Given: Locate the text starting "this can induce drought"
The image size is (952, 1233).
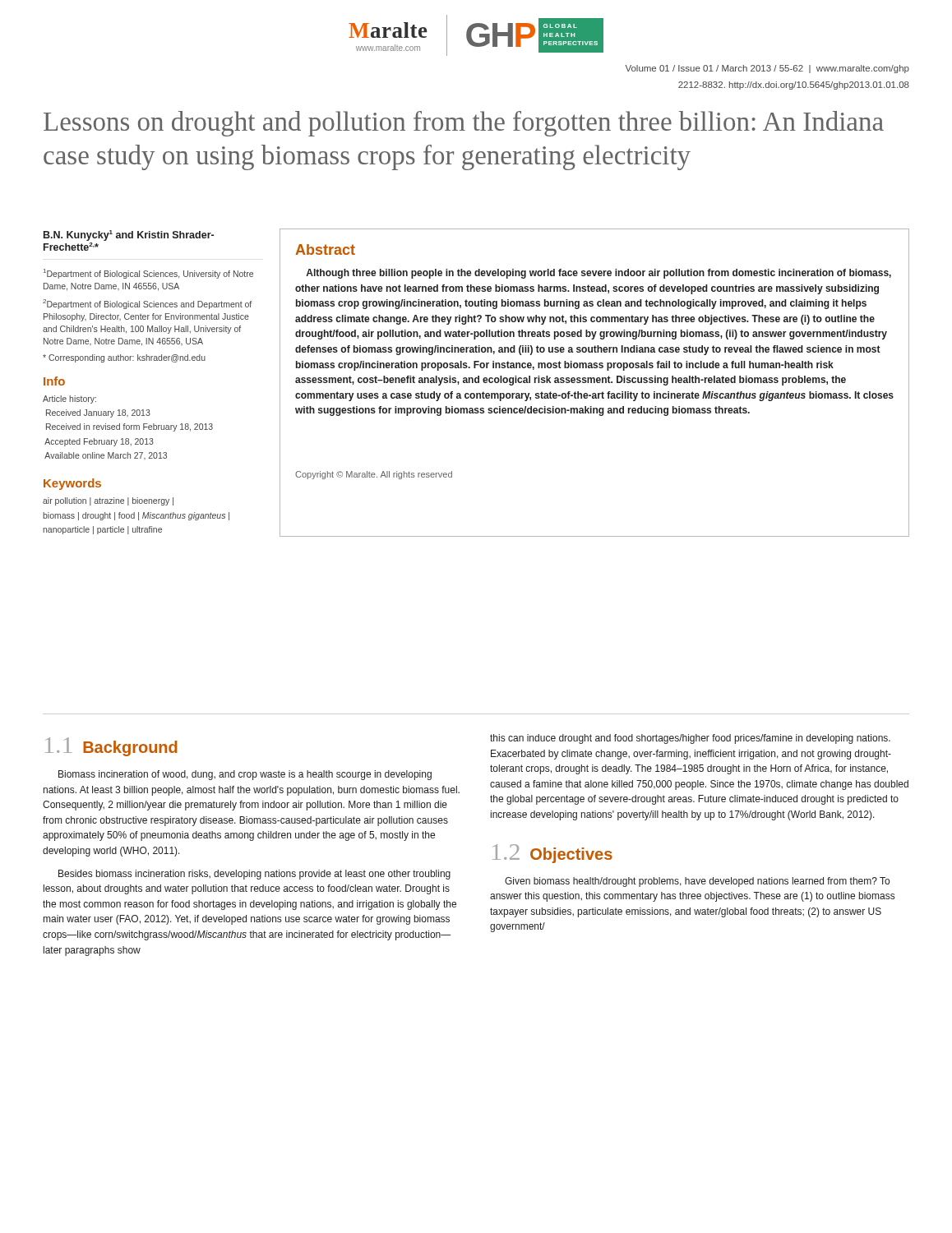Looking at the screenshot, I should tap(700, 777).
